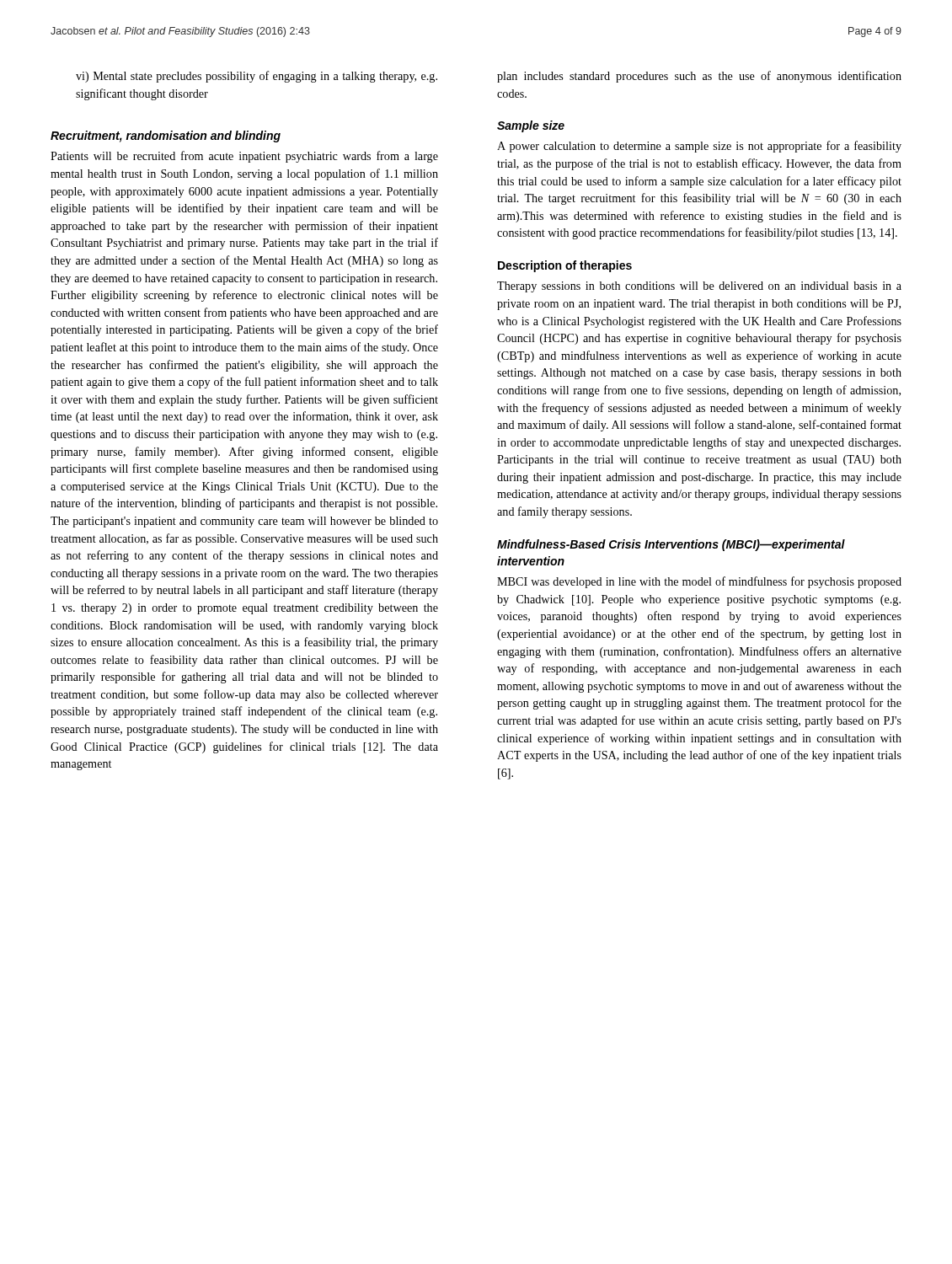The image size is (952, 1264).
Task: Select the passage starting "plan includes standard procedures such as"
Action: pos(699,85)
